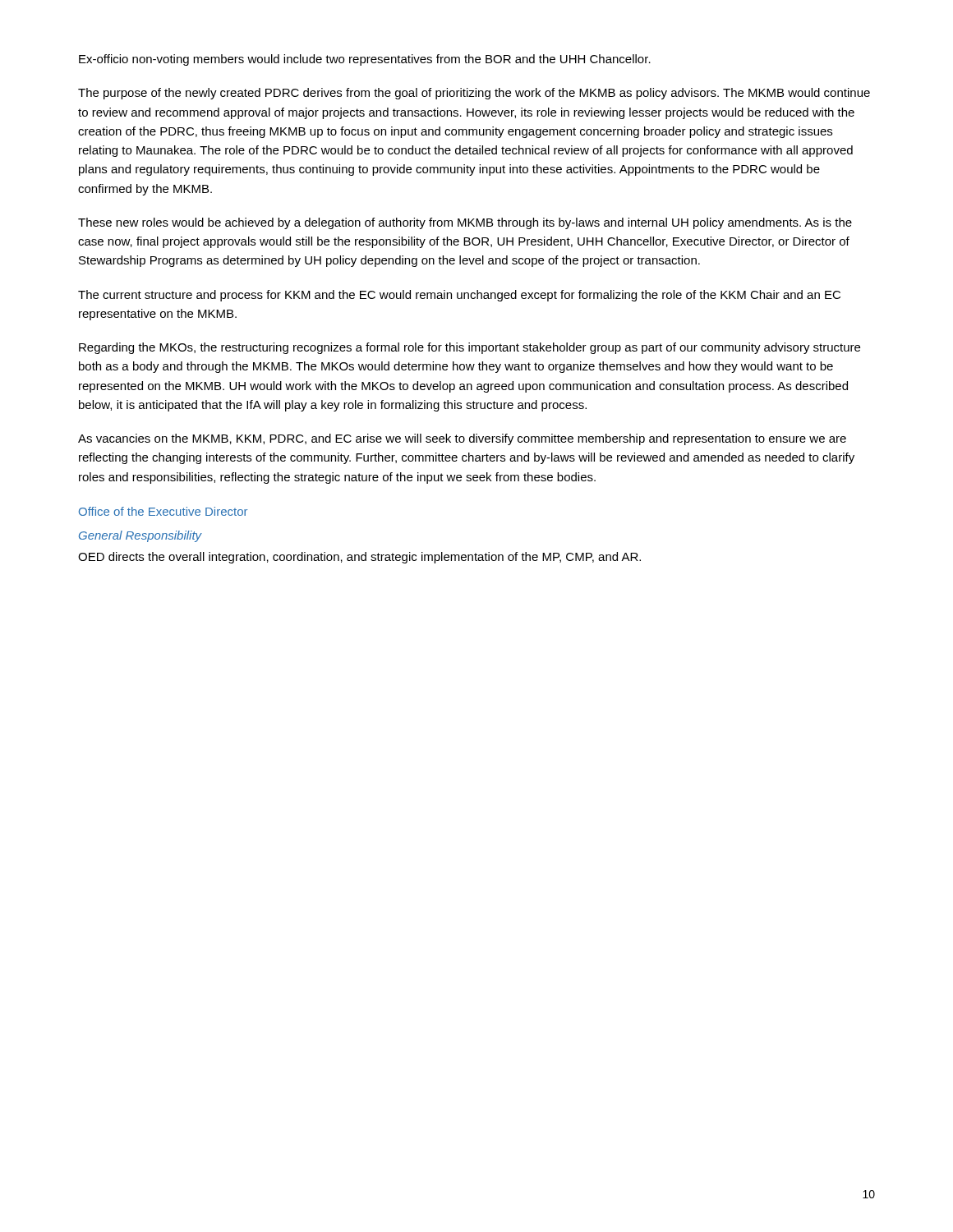
Task: Find the text starting "The current structure"
Action: 460,304
